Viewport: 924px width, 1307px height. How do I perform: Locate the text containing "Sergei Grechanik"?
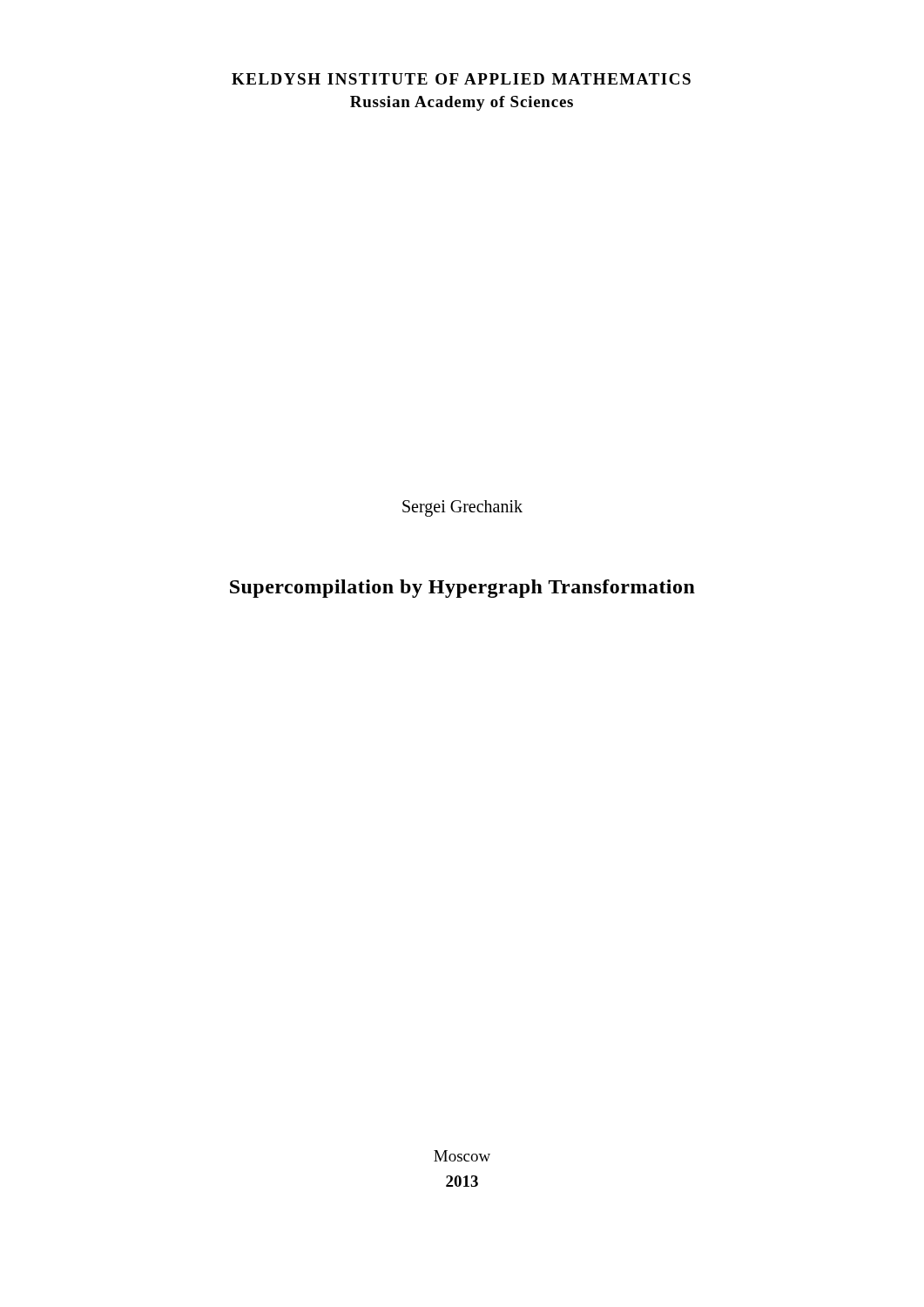(x=462, y=506)
